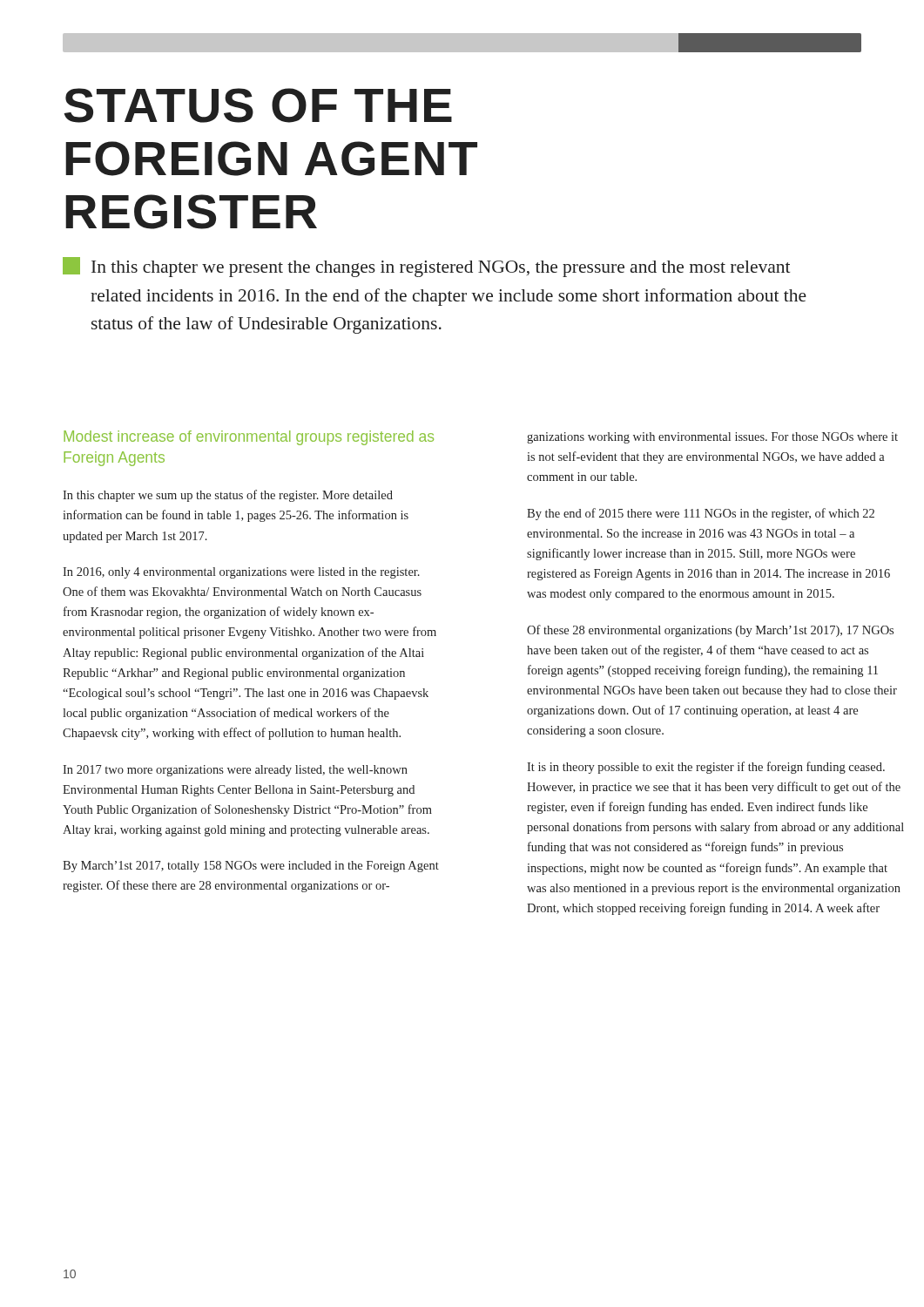Select the text block that says "In 2016, only 4"
924x1307 pixels.
point(250,652)
